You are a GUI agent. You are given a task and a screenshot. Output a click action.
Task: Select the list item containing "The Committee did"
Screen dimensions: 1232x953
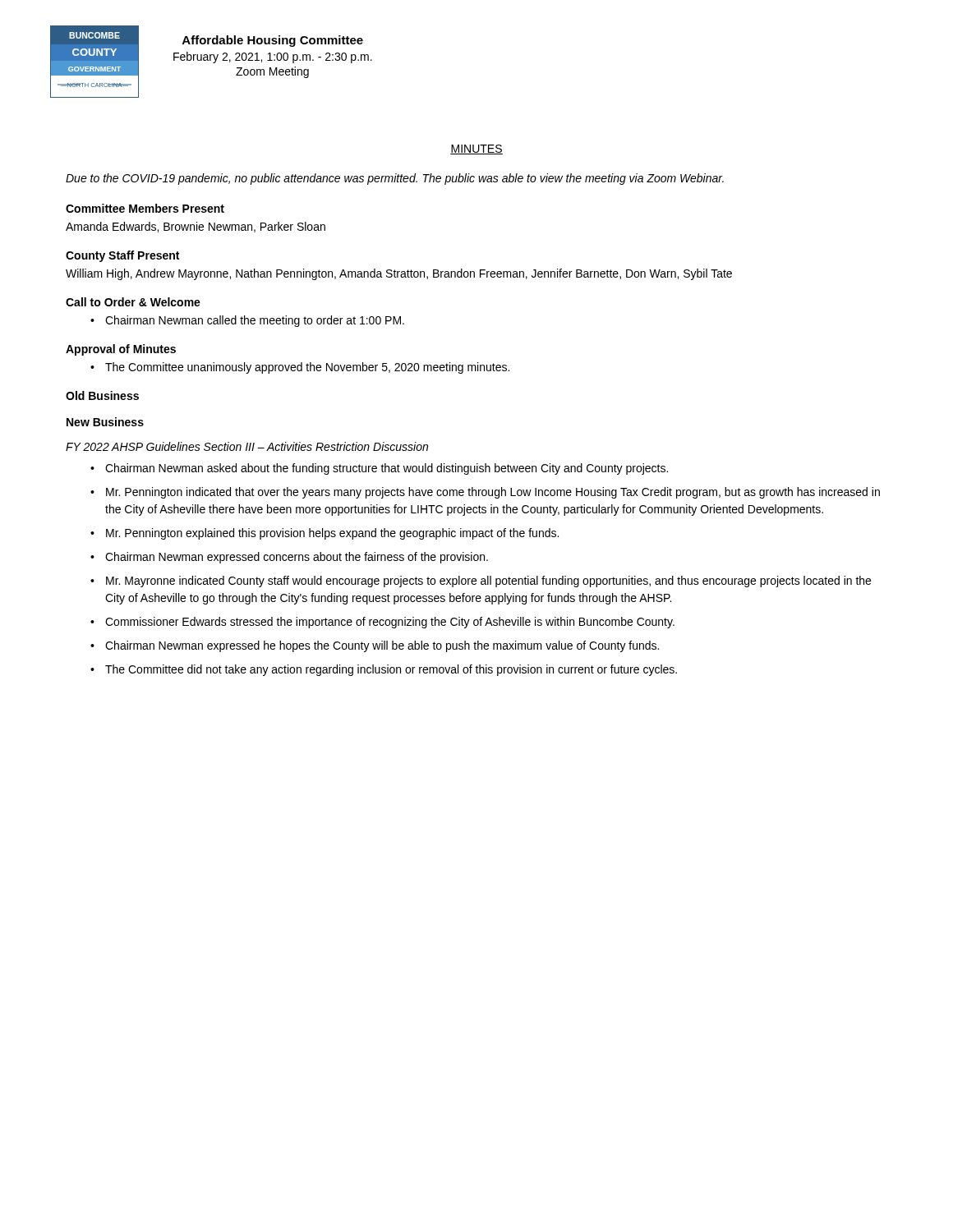392,669
